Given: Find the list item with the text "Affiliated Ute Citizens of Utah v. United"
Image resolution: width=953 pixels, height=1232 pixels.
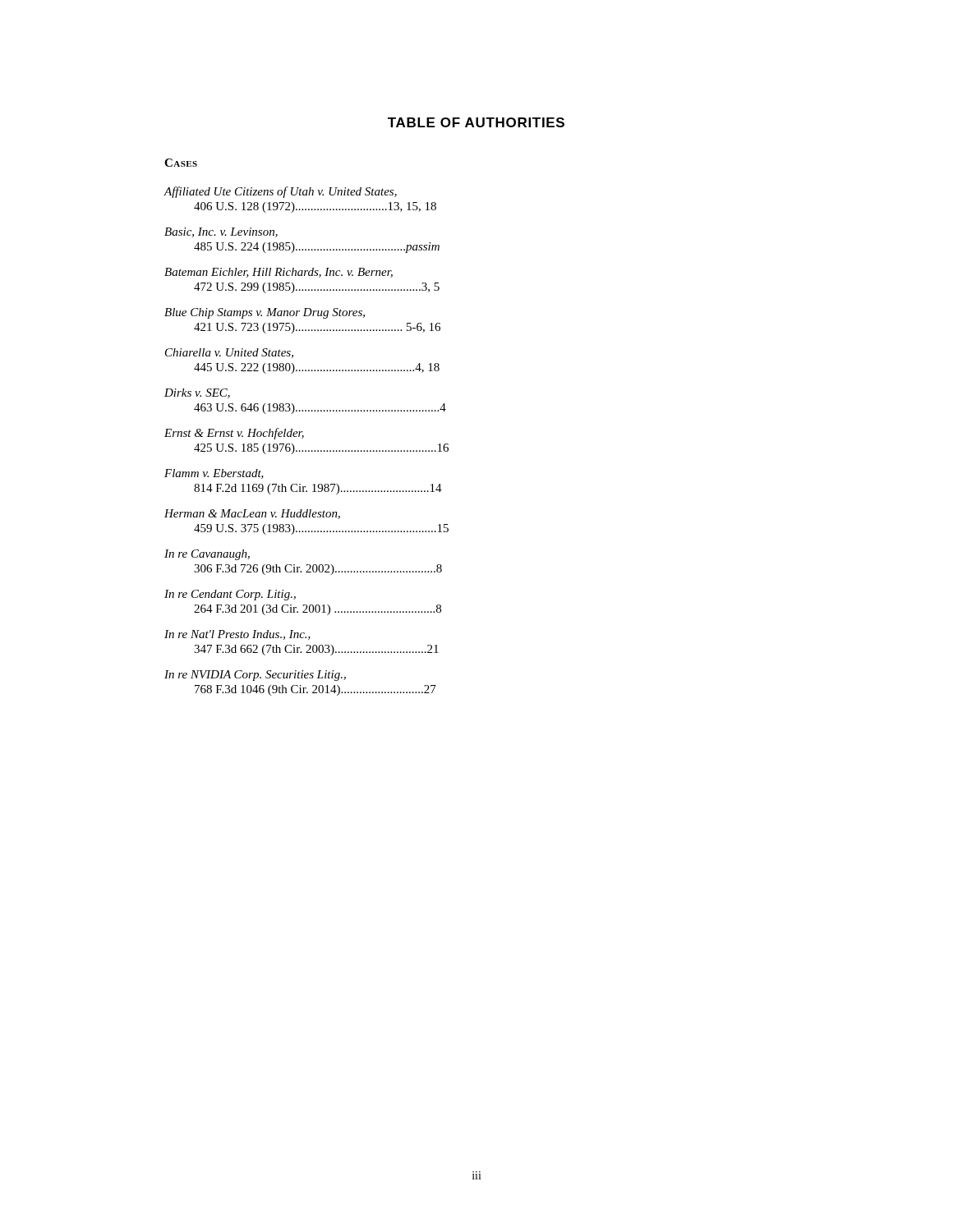Looking at the screenshot, I should click(x=280, y=192).
